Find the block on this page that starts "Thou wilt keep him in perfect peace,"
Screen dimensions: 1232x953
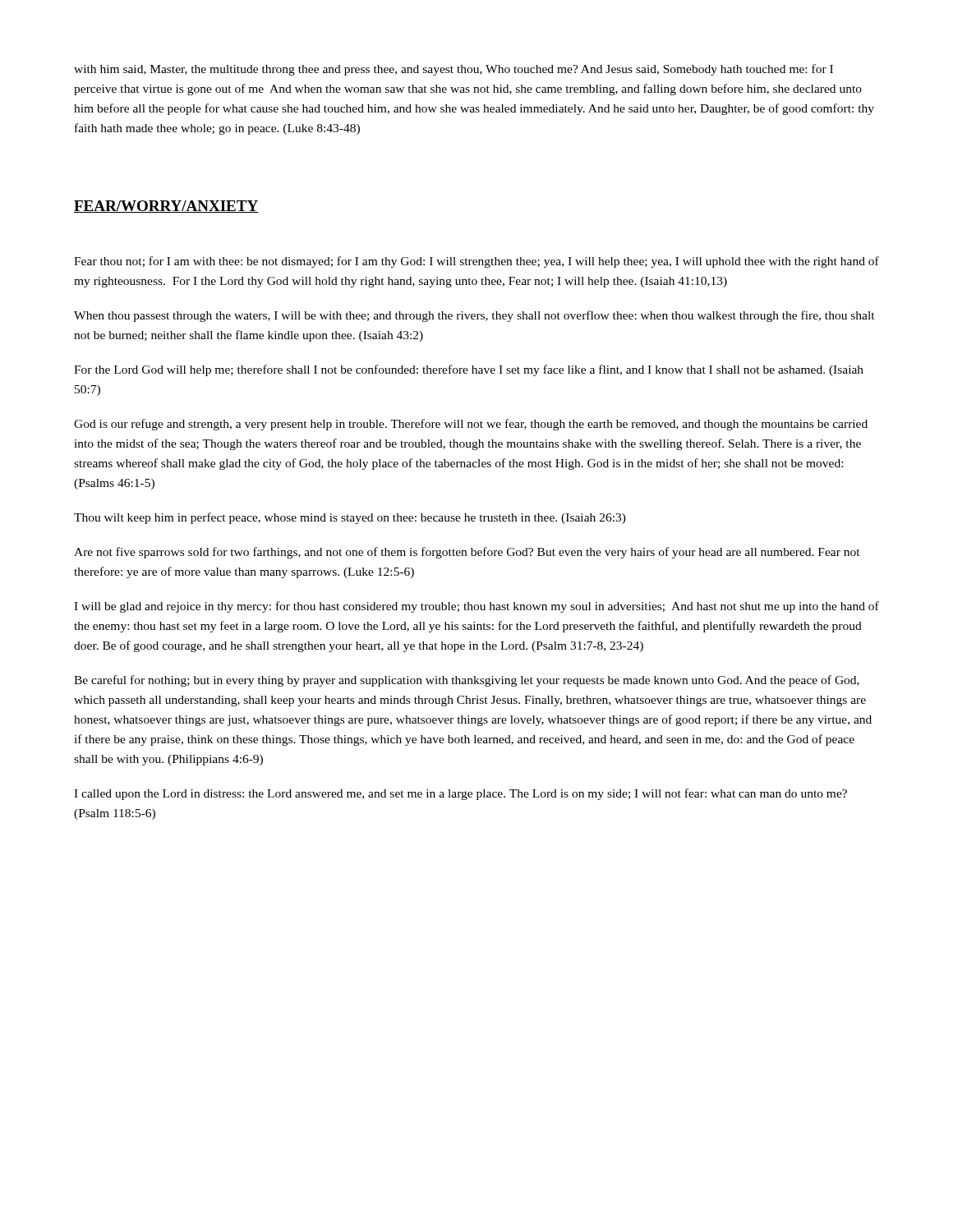tap(350, 517)
